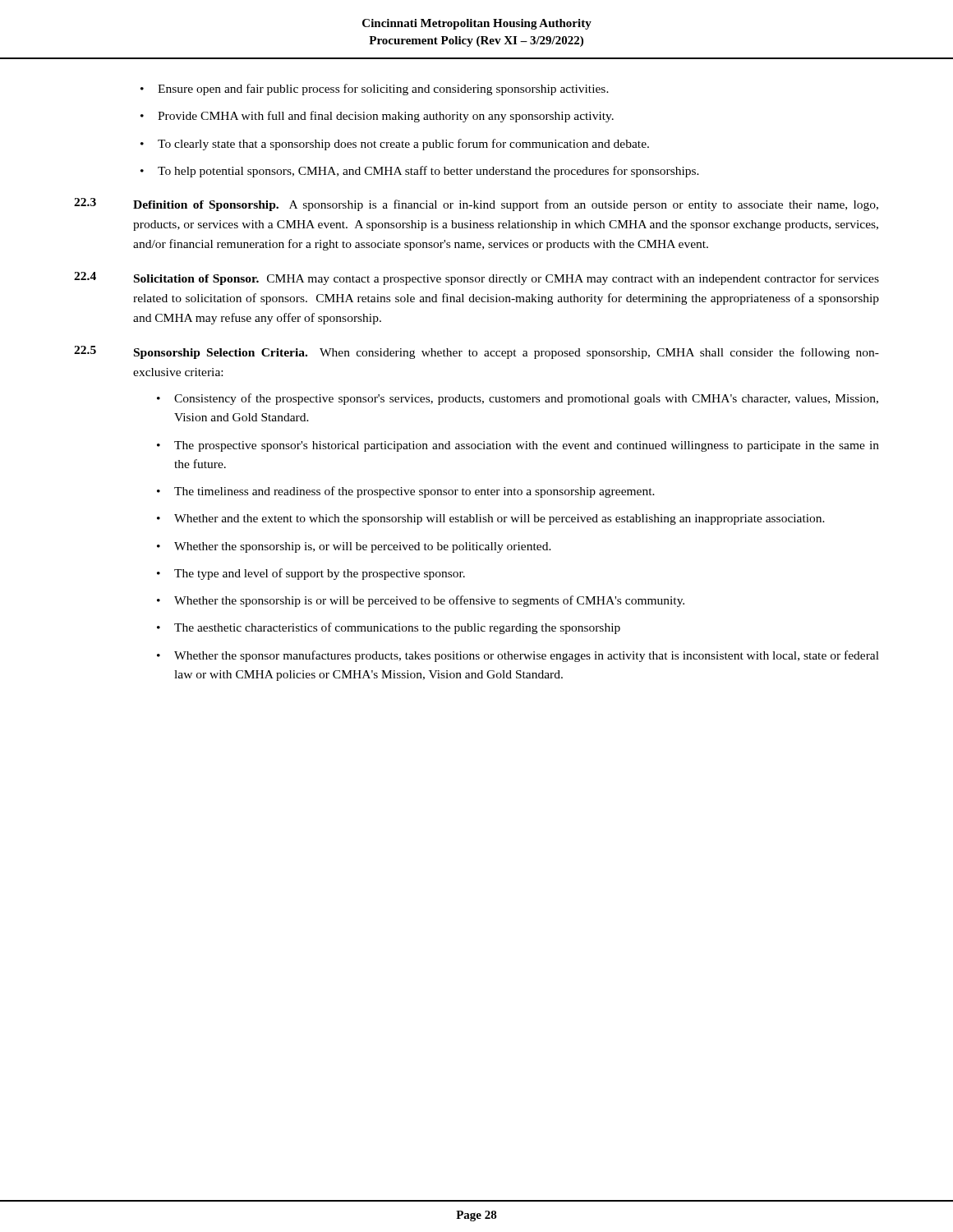Point to the block beginning "Consistency of the prospective sponsor's services, products,"
The height and width of the screenshot is (1232, 953).
point(527,408)
